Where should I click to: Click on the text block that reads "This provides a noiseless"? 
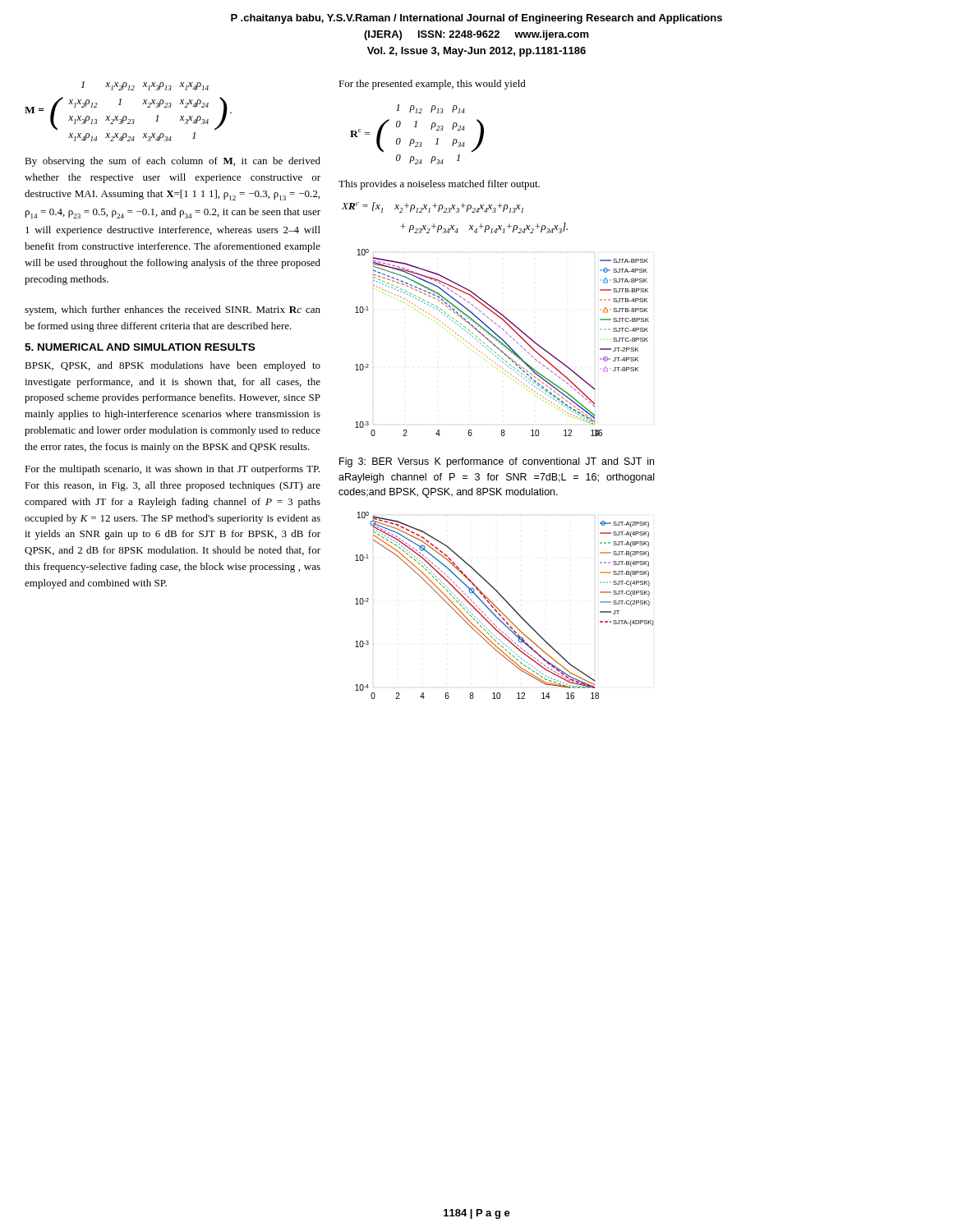coord(439,184)
